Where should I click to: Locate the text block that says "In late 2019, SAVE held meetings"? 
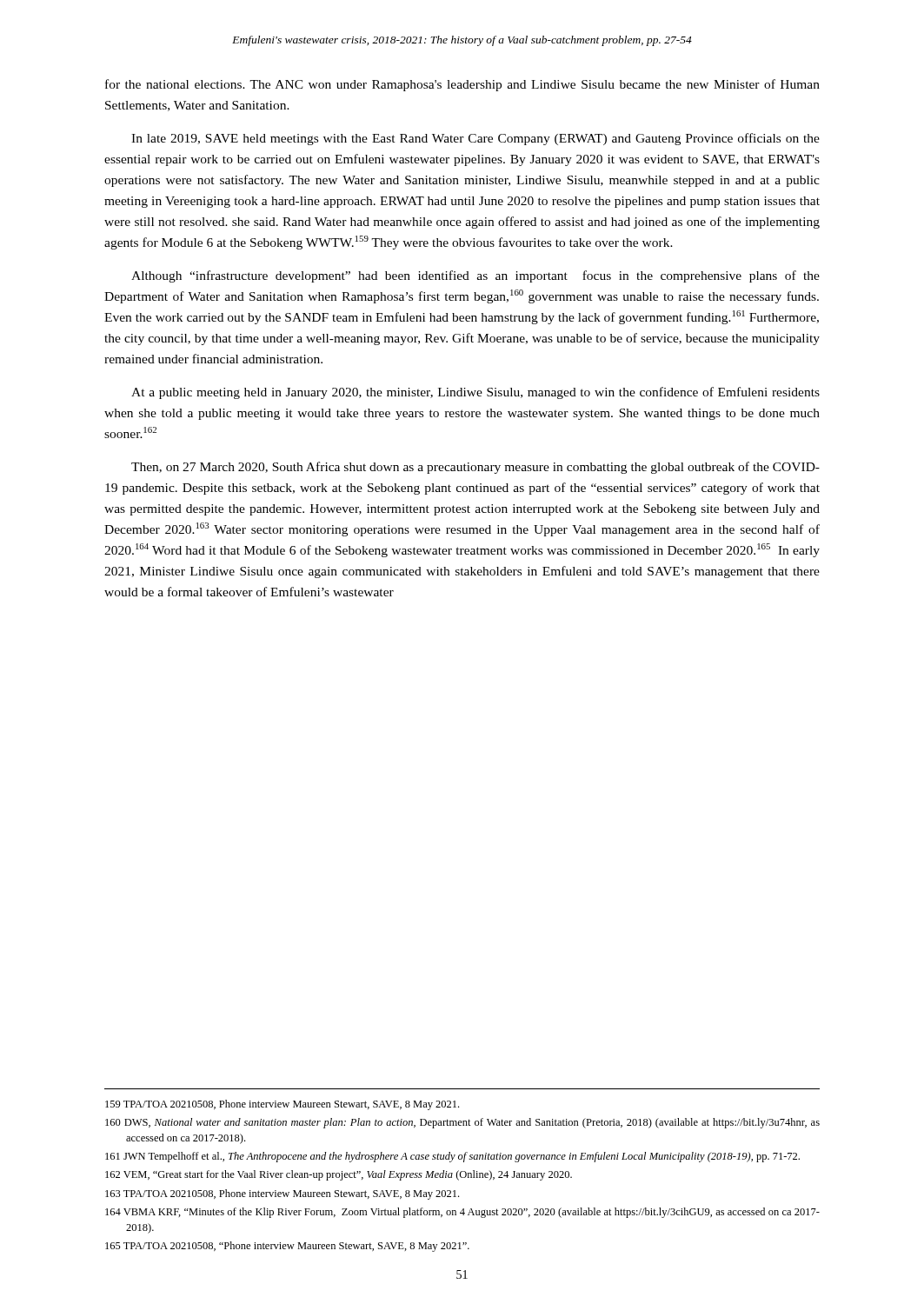(462, 190)
